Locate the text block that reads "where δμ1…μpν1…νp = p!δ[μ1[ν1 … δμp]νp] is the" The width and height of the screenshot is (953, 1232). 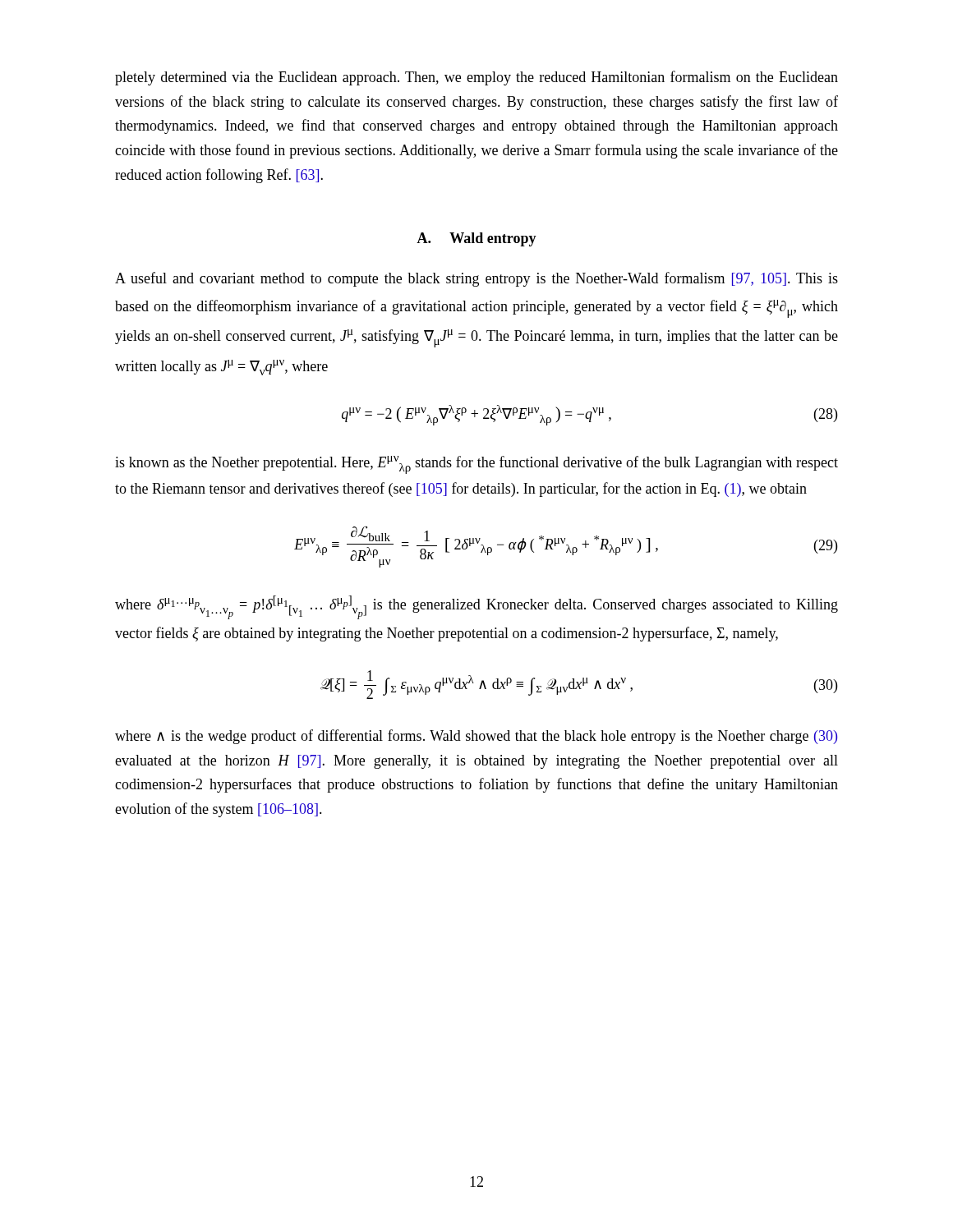[x=476, y=618]
